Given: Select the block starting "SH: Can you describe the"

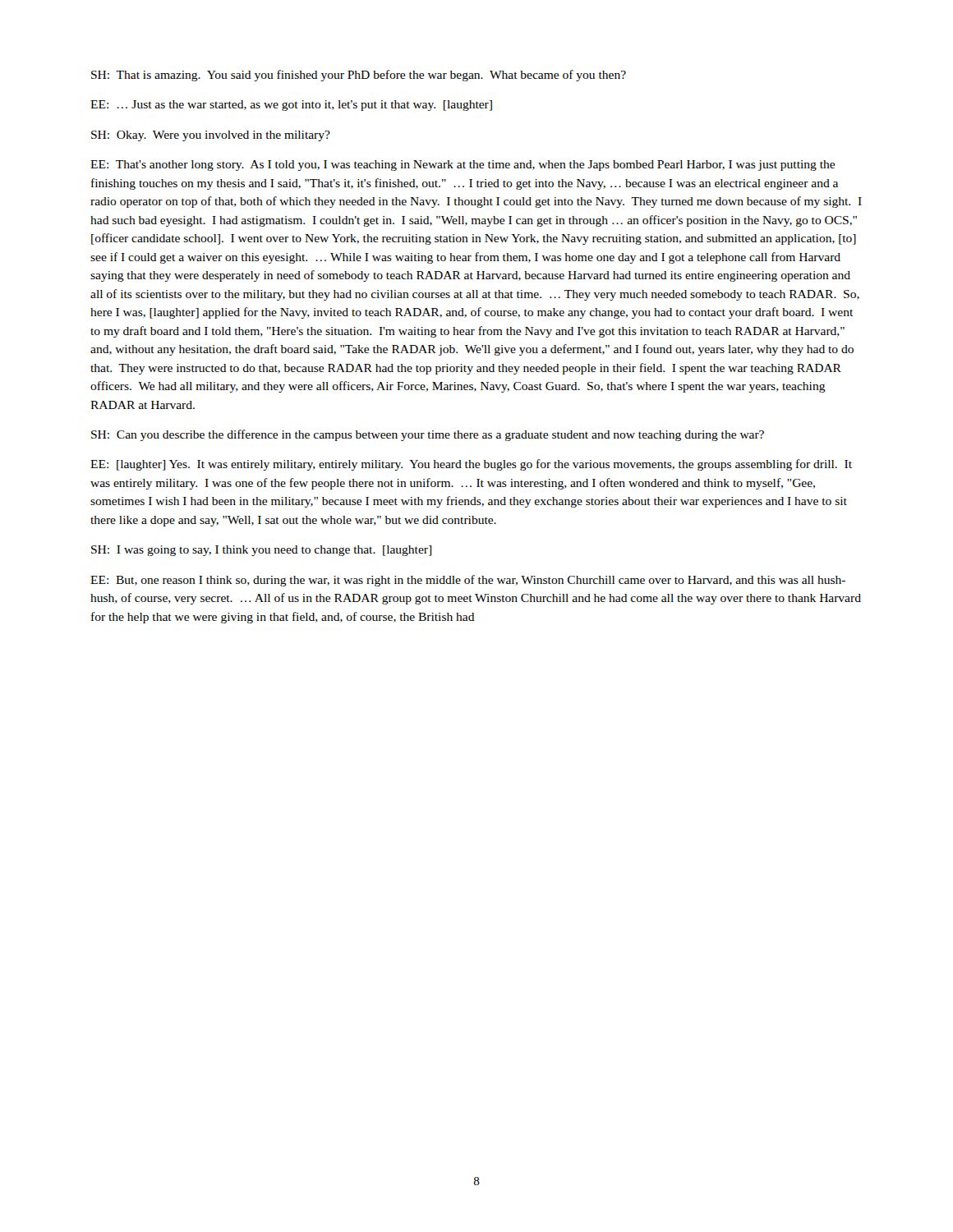Looking at the screenshot, I should point(427,434).
